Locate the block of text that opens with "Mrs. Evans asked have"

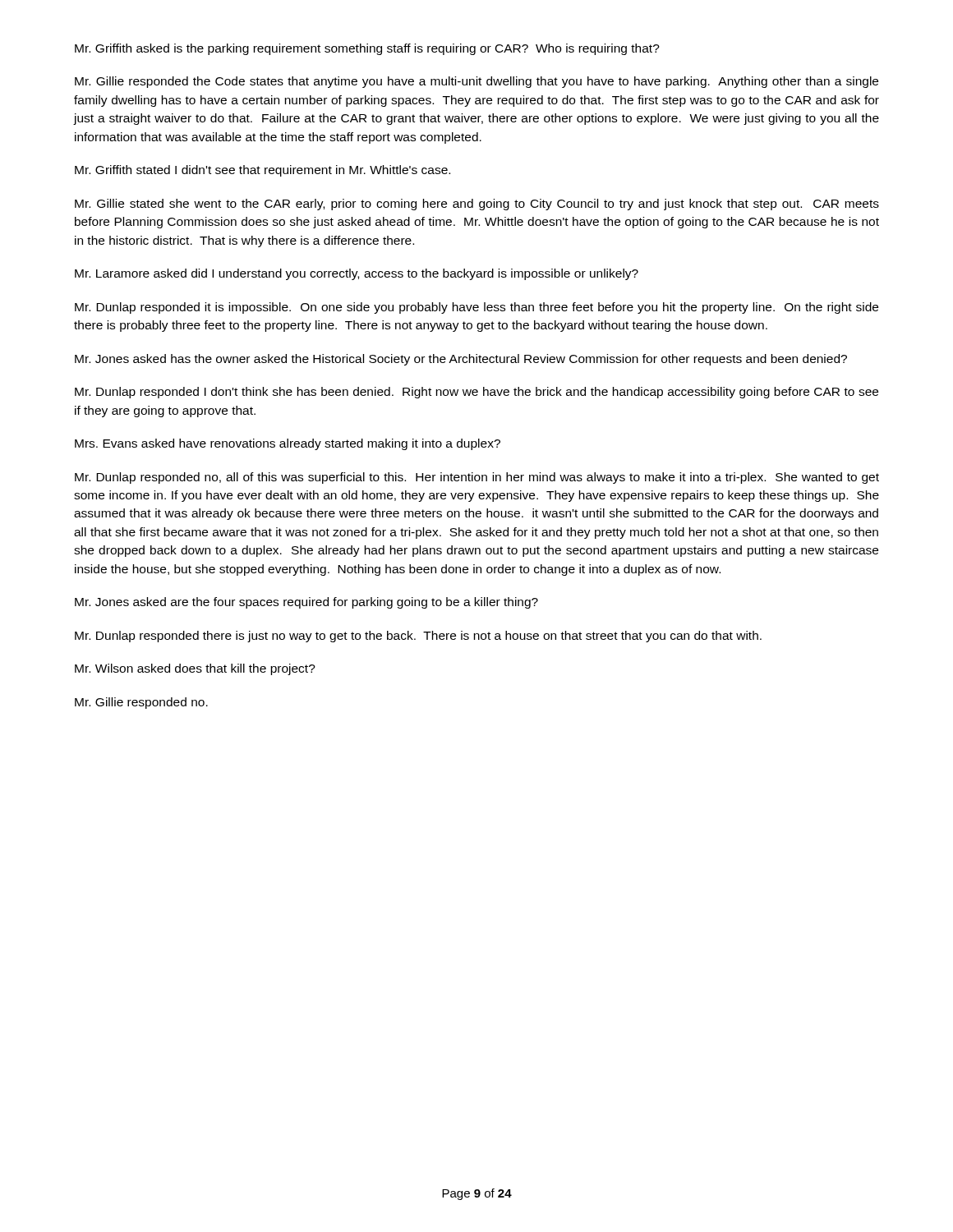[287, 443]
